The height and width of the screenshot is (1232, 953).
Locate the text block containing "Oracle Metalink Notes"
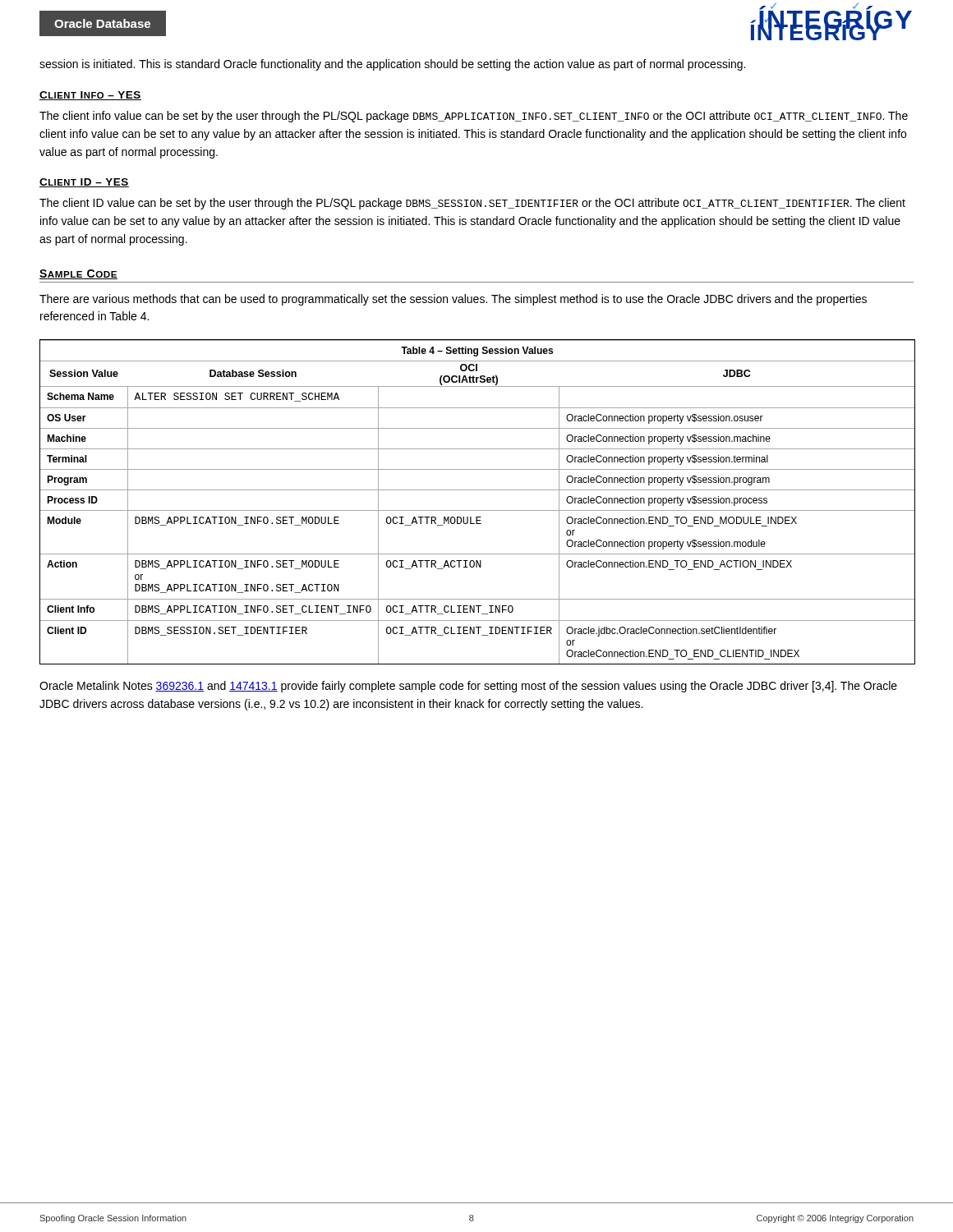(x=468, y=695)
